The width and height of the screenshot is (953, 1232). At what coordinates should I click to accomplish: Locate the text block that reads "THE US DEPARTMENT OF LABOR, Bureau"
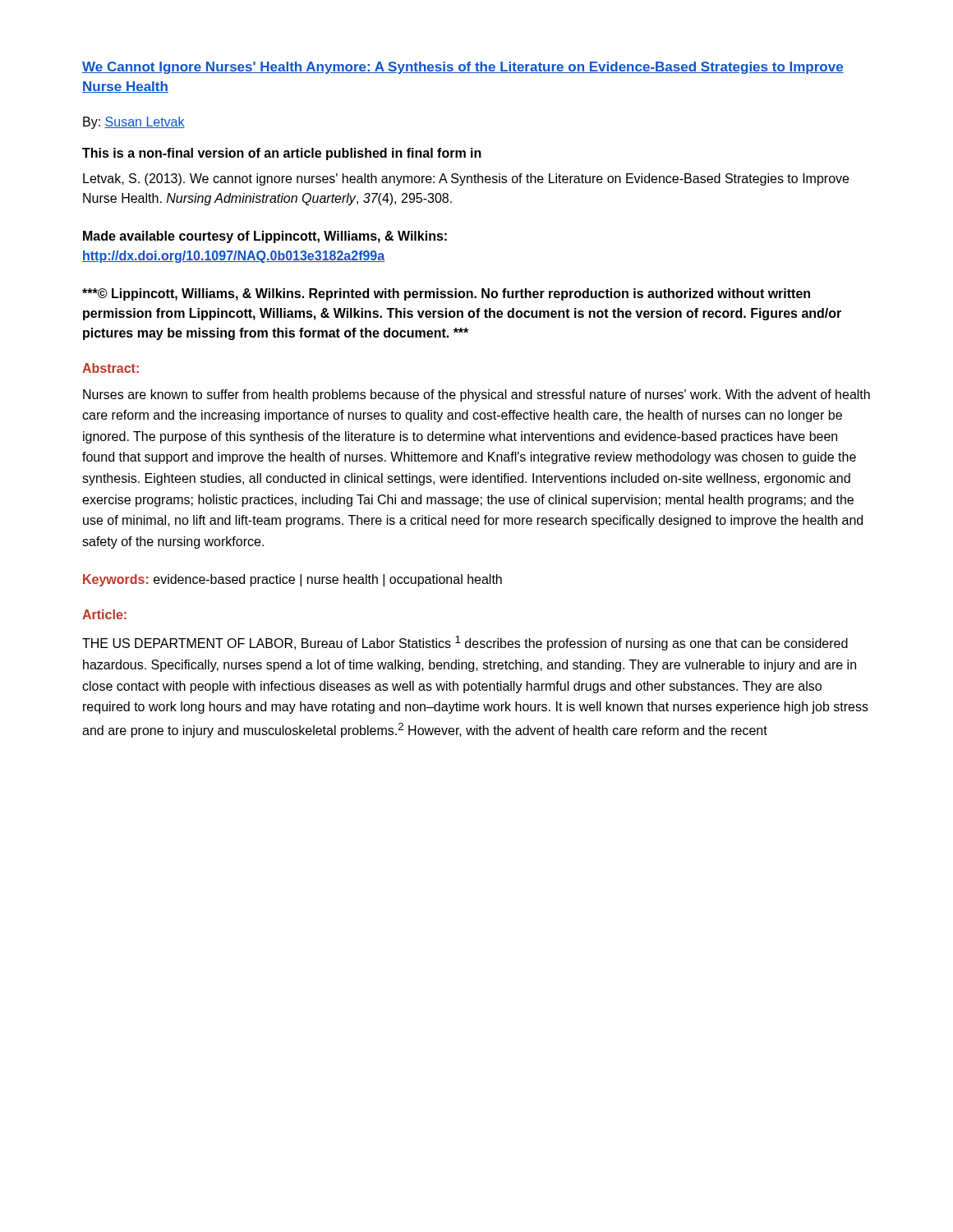[475, 686]
